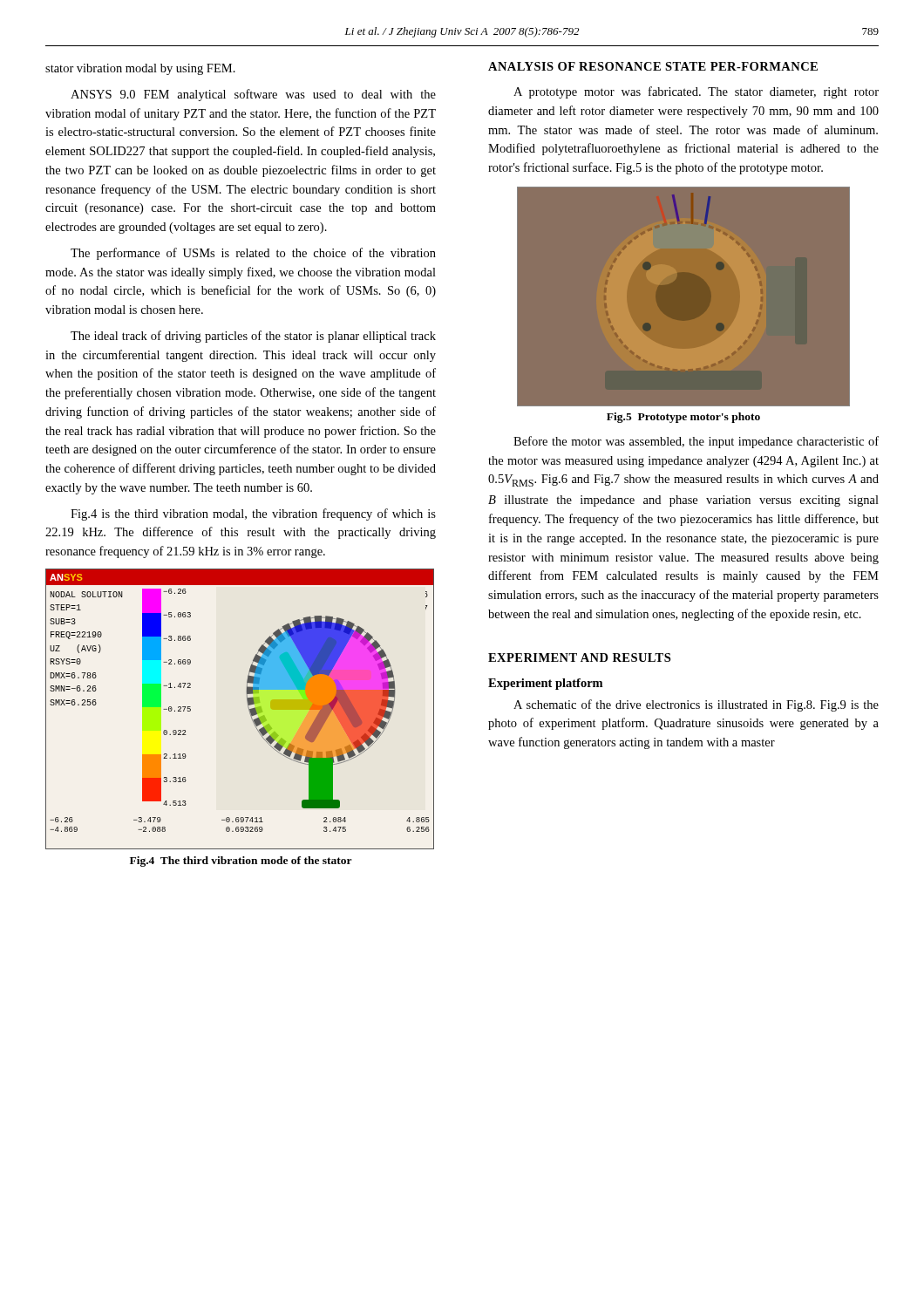Select the region starting "EXPERIMENT AND RESULTS"
This screenshot has width=924, height=1308.
[x=580, y=657]
